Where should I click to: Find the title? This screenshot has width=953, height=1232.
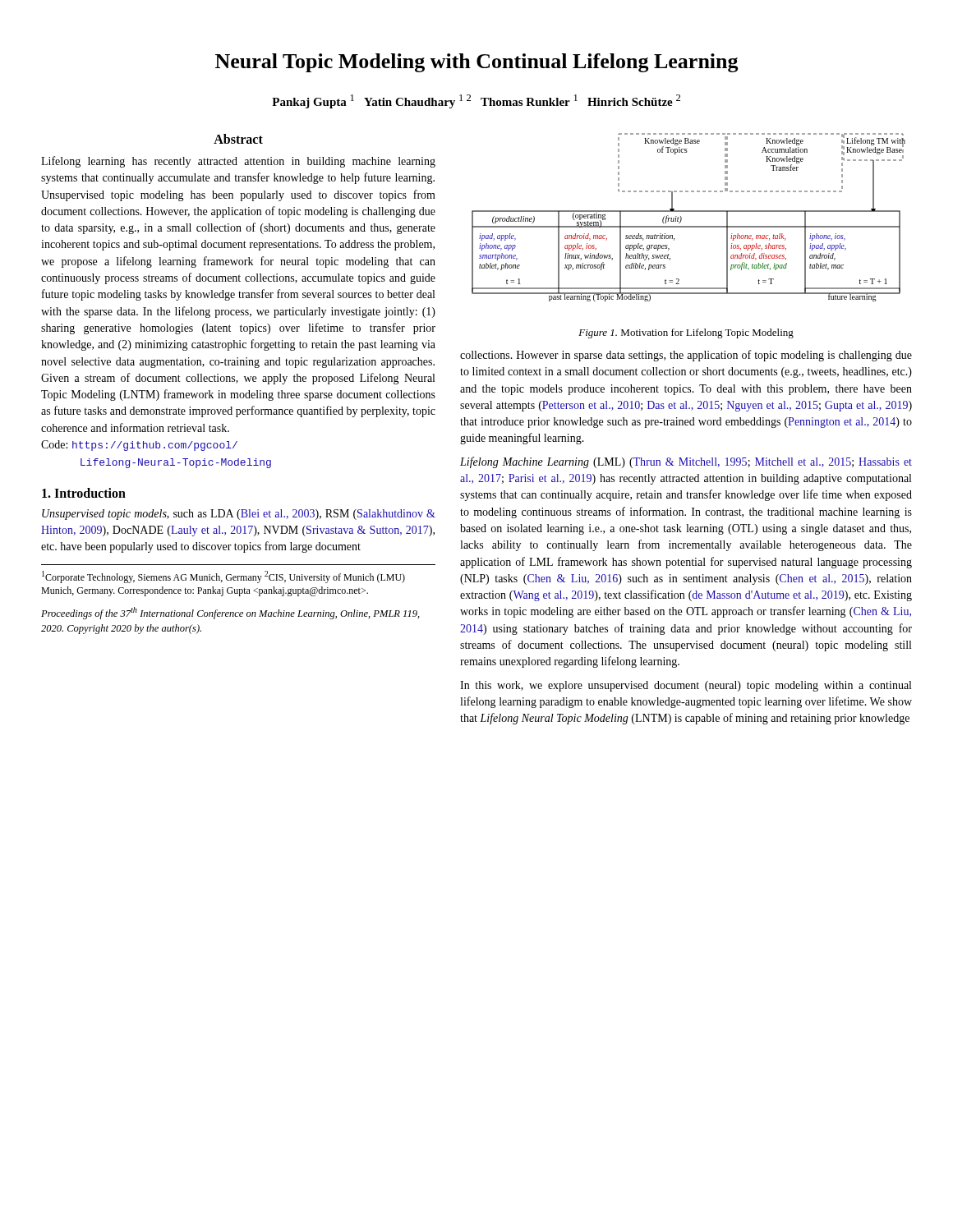476,61
